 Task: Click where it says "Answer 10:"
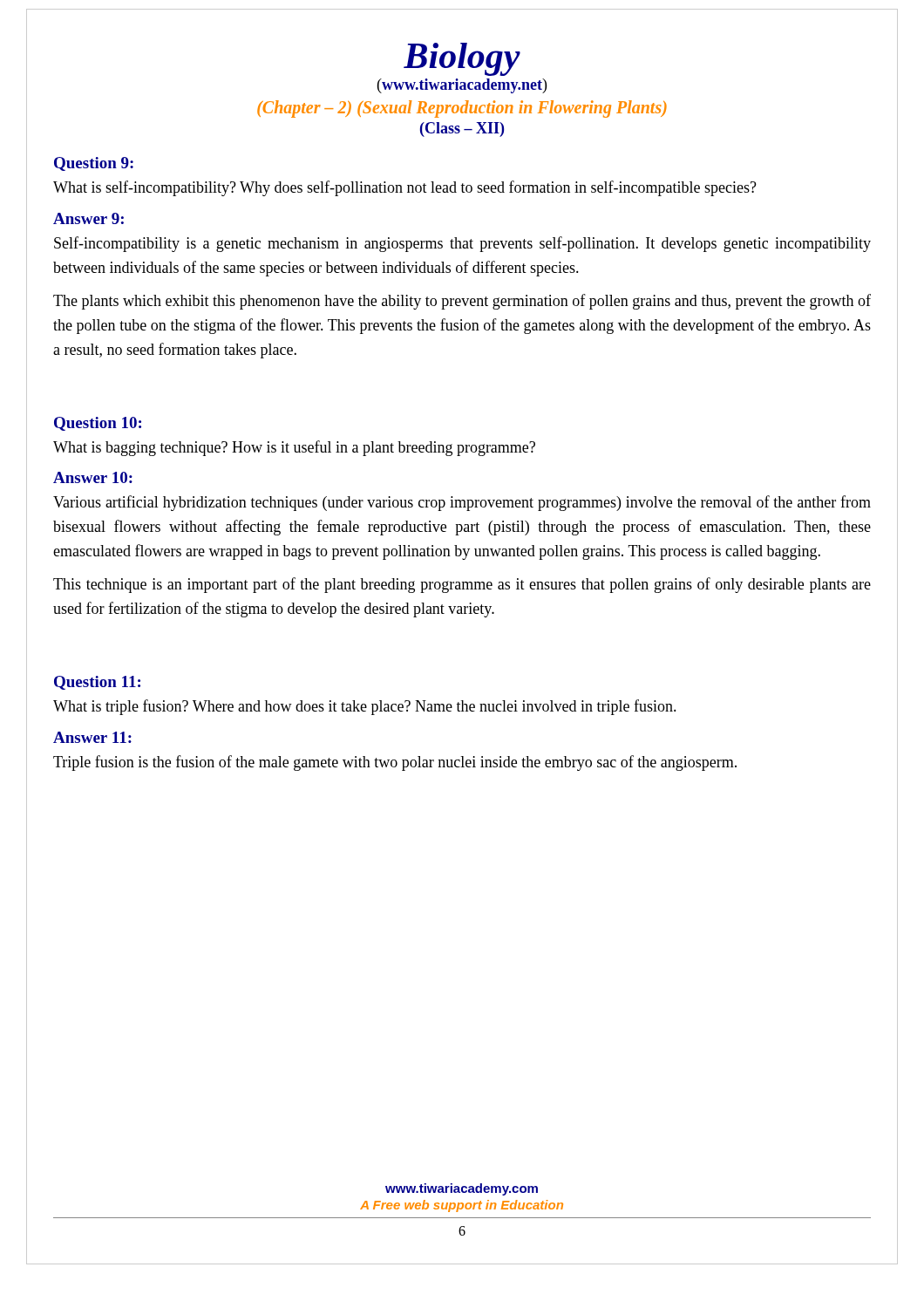[x=93, y=478]
